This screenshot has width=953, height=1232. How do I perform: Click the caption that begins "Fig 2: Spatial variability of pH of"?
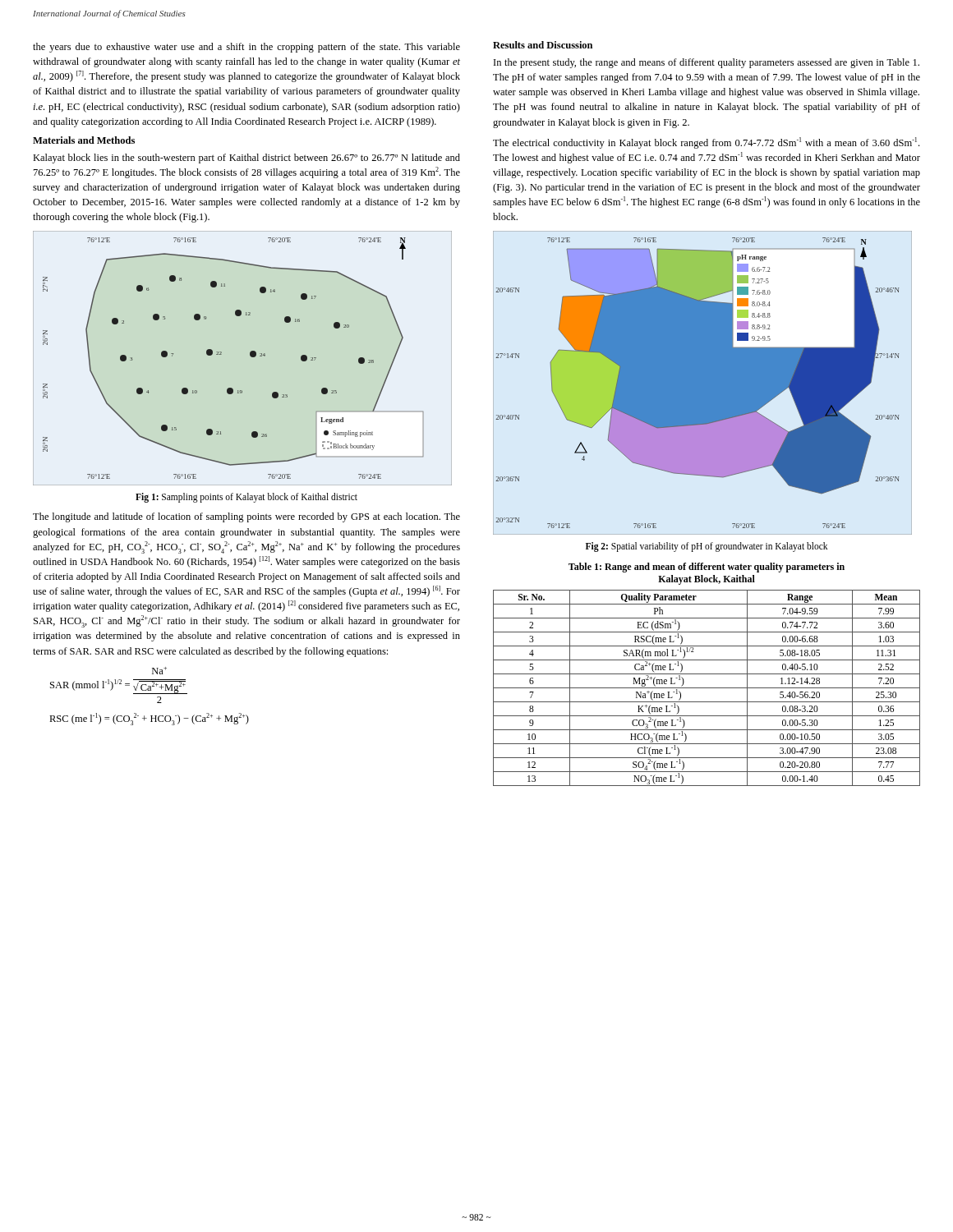(x=707, y=547)
